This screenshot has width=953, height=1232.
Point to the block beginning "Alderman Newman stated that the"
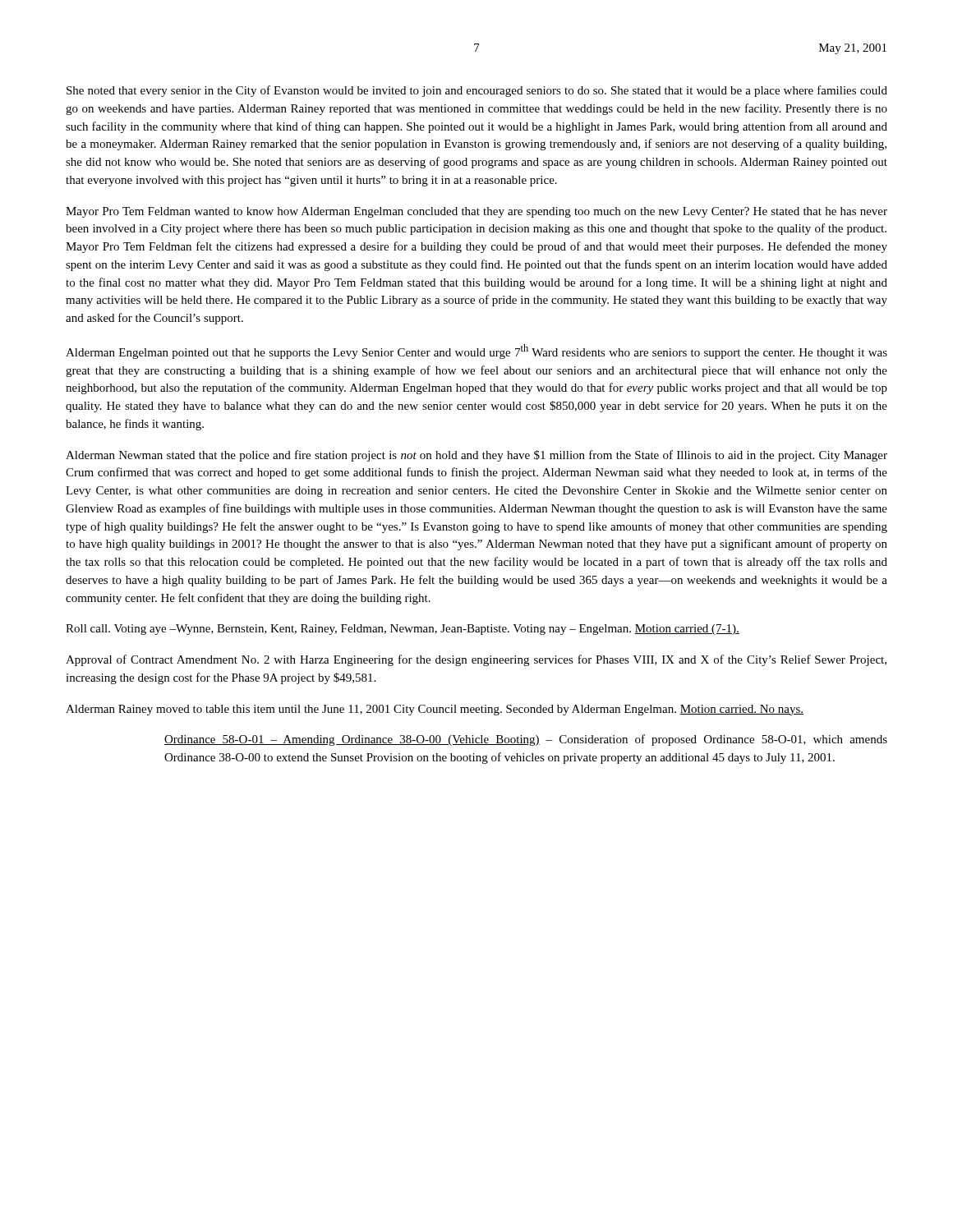[476, 526]
